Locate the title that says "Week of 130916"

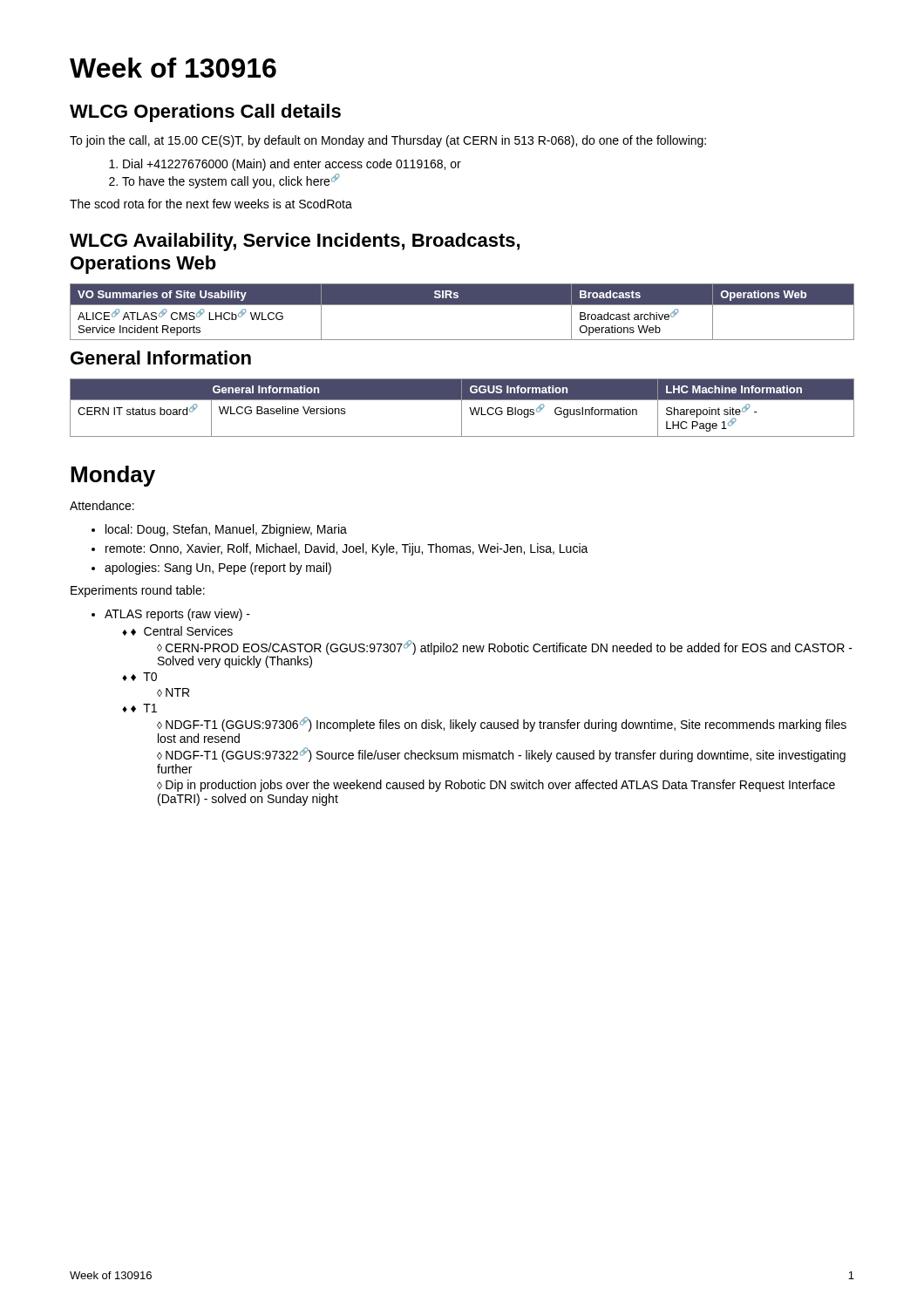point(173,68)
